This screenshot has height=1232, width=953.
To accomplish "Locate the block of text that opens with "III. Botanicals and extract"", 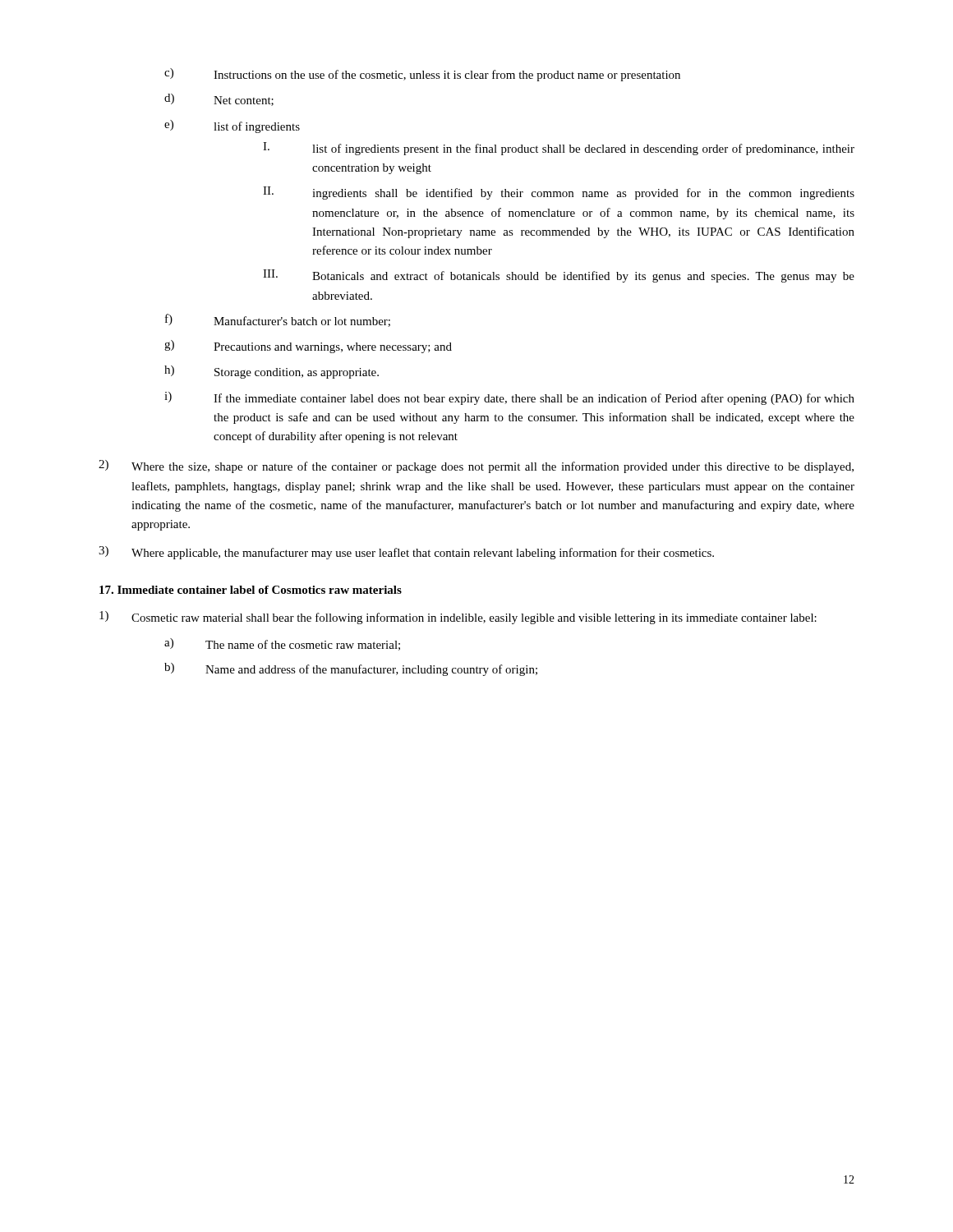I will click(534, 286).
